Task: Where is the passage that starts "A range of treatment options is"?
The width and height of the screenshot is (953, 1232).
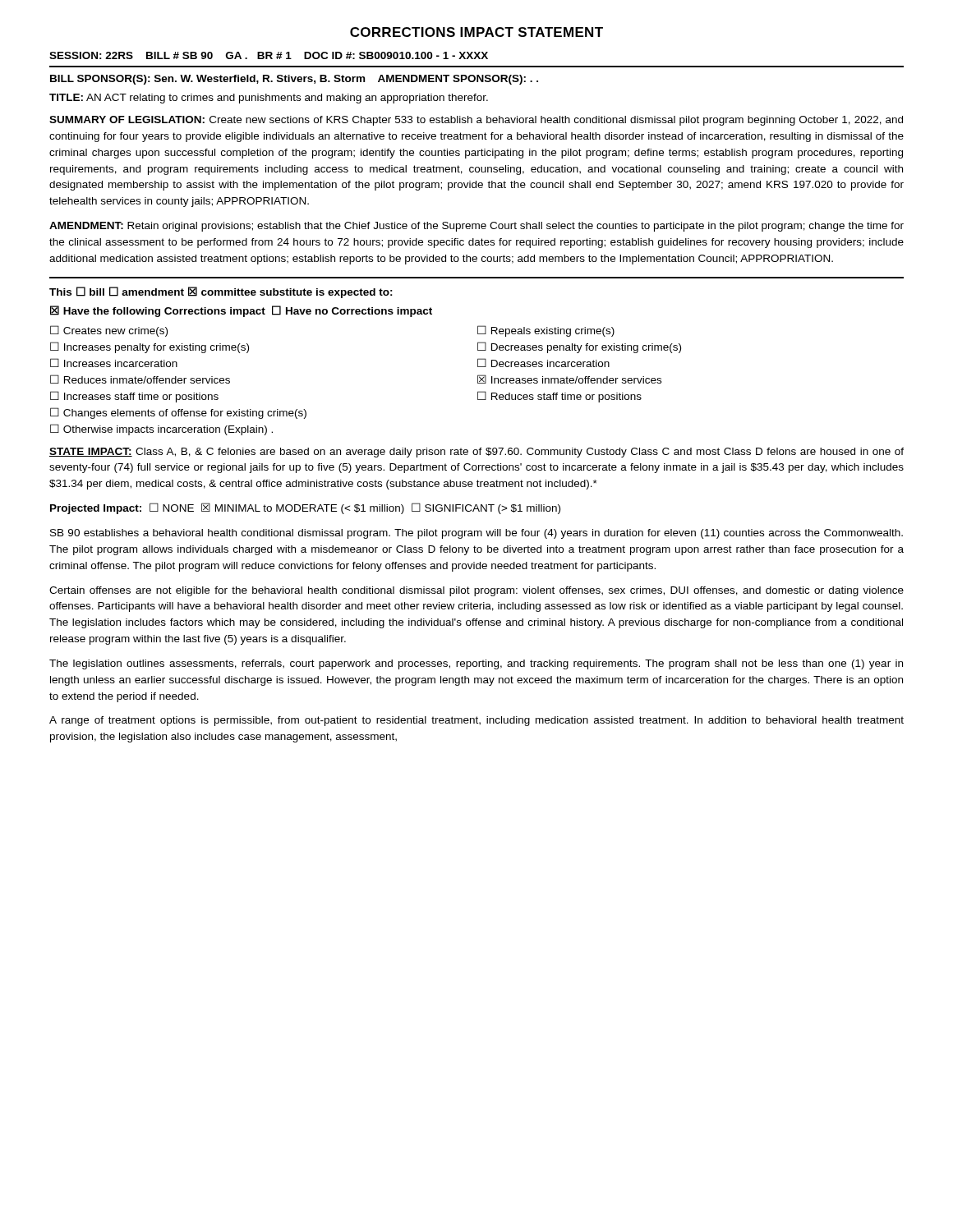Action: tap(476, 728)
